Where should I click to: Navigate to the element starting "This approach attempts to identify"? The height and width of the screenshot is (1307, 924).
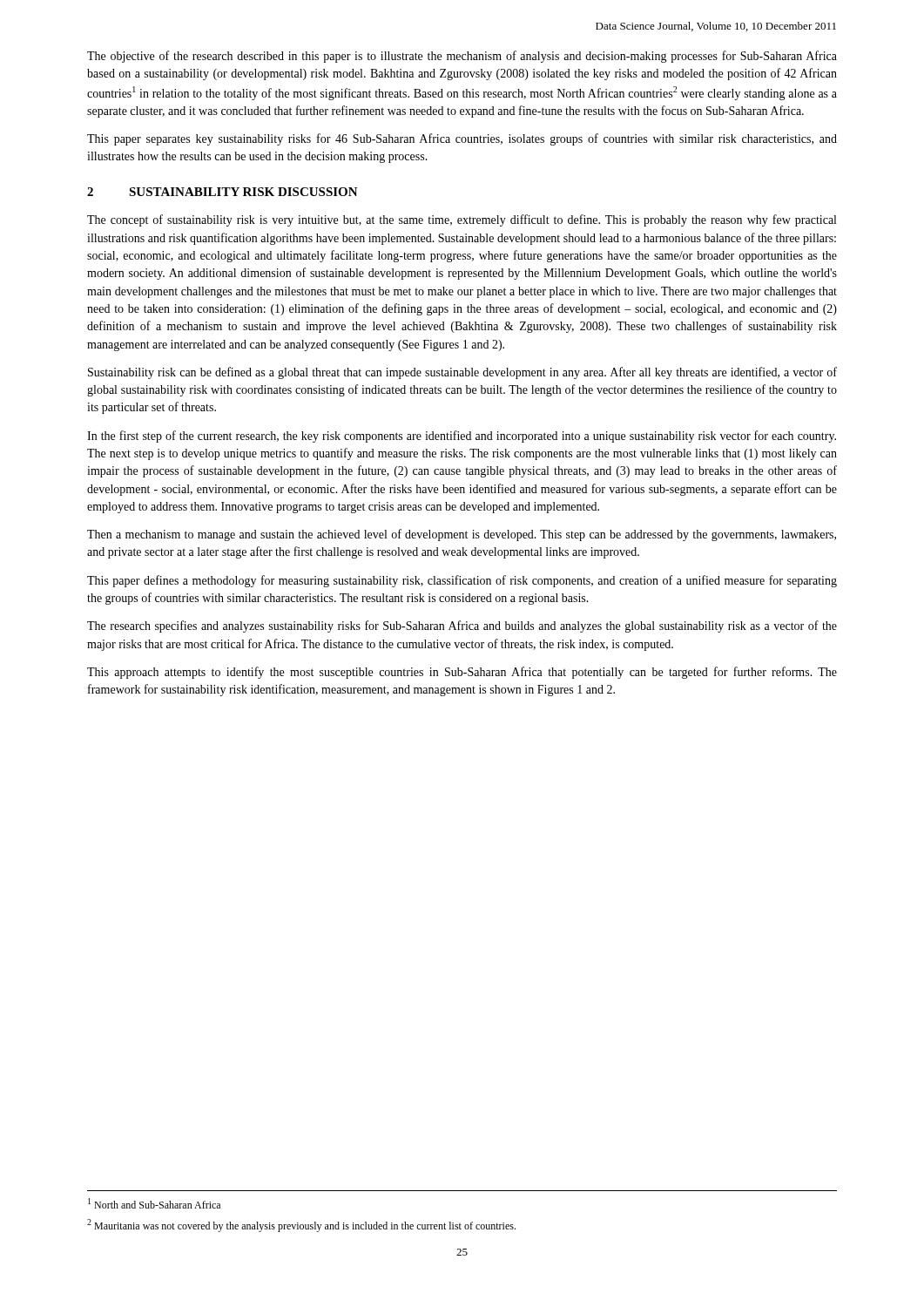(462, 682)
